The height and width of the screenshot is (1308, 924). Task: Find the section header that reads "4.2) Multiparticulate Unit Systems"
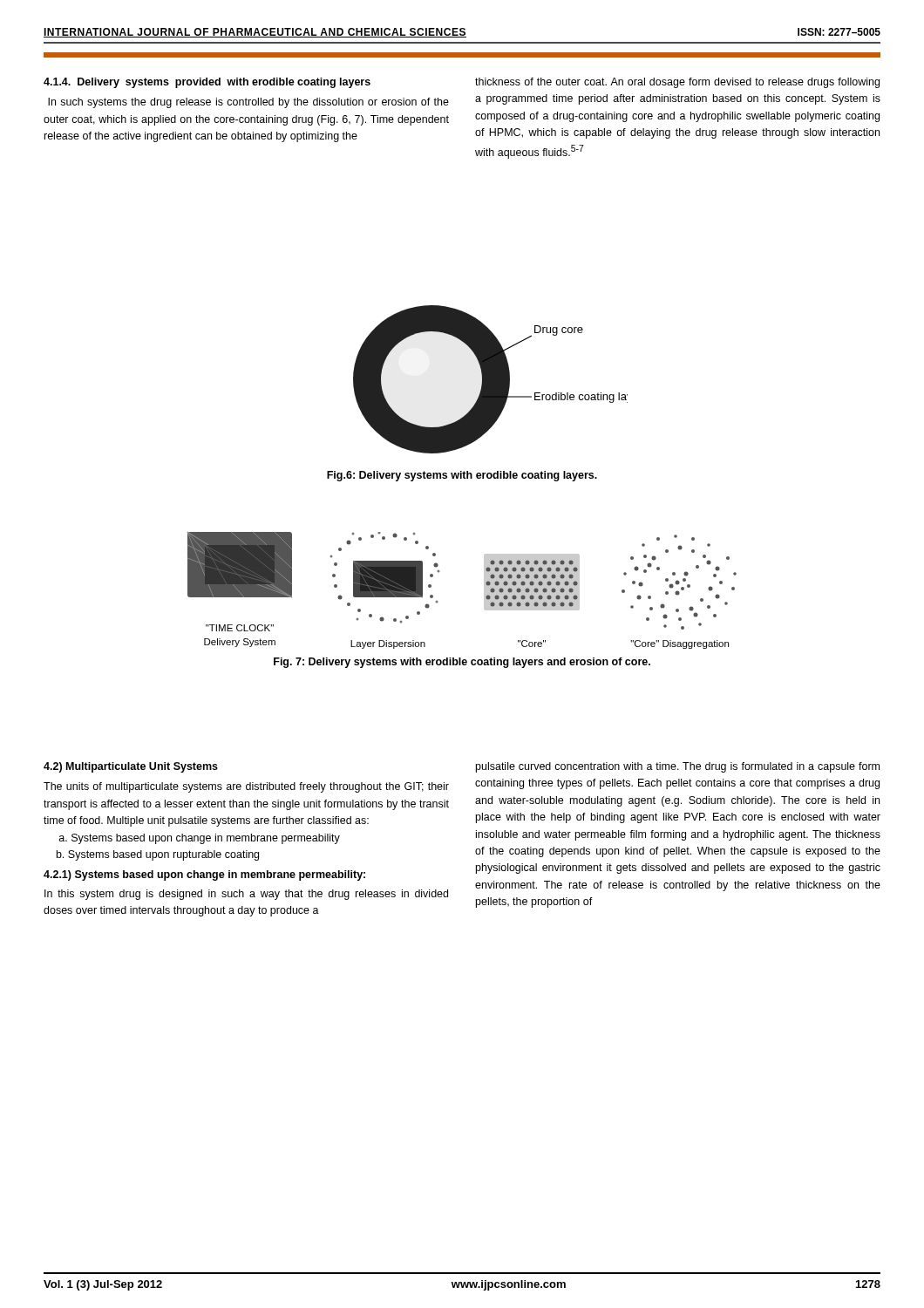click(131, 766)
